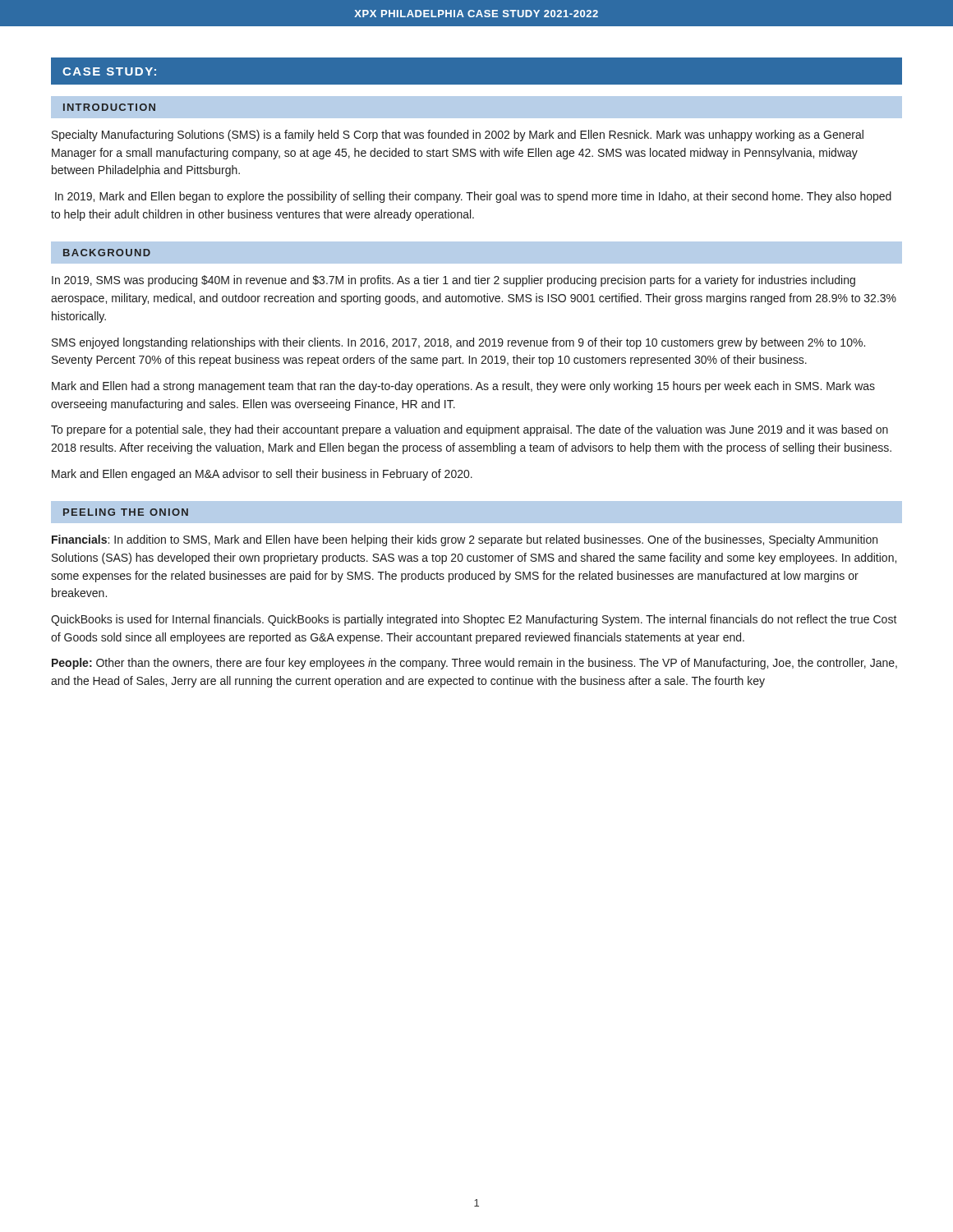Find the block on this page that starts "Specialty Manufacturing Solutions (SMS) is a family"
The width and height of the screenshot is (953, 1232).
point(457,153)
